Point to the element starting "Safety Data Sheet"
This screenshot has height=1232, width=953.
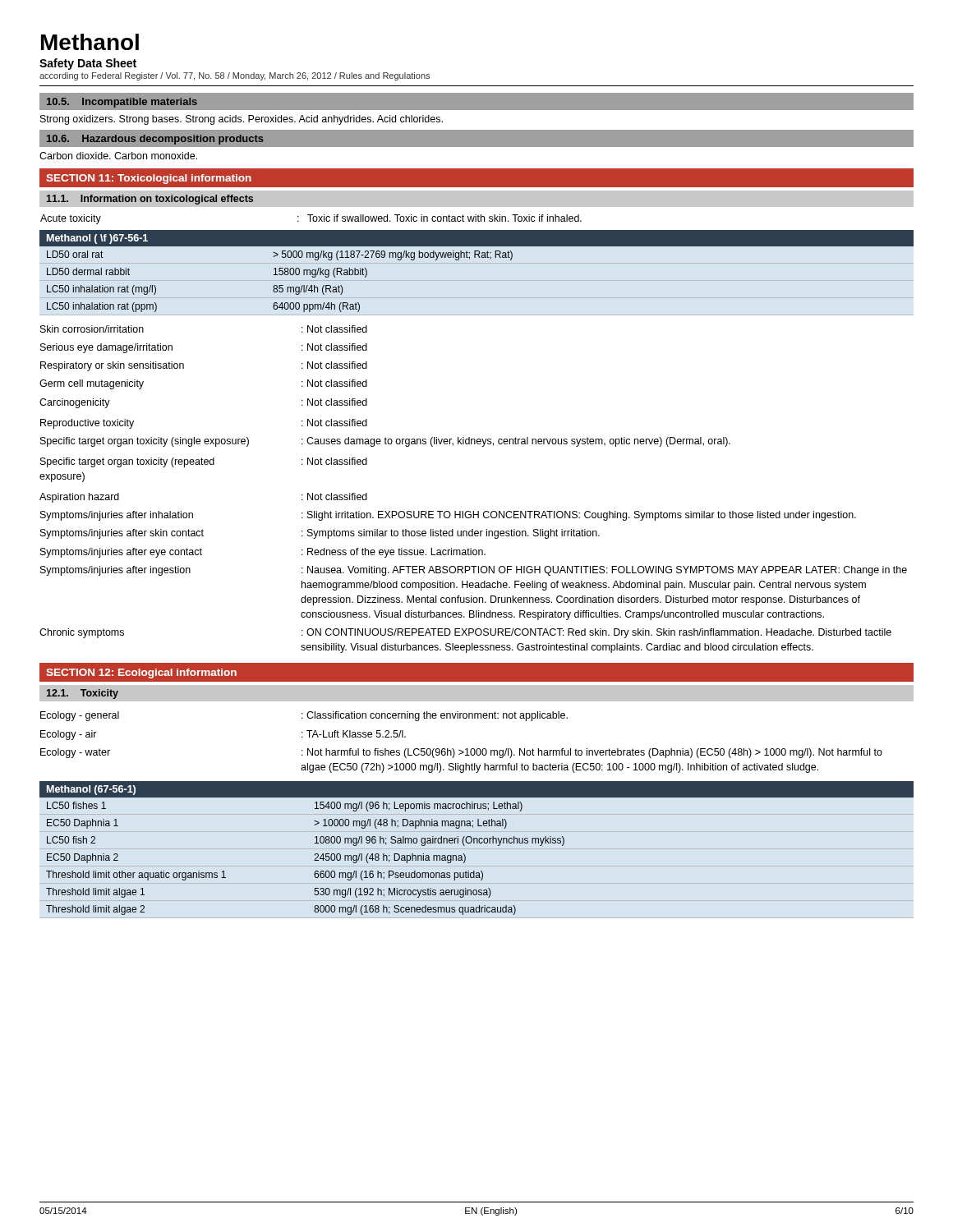(x=88, y=63)
